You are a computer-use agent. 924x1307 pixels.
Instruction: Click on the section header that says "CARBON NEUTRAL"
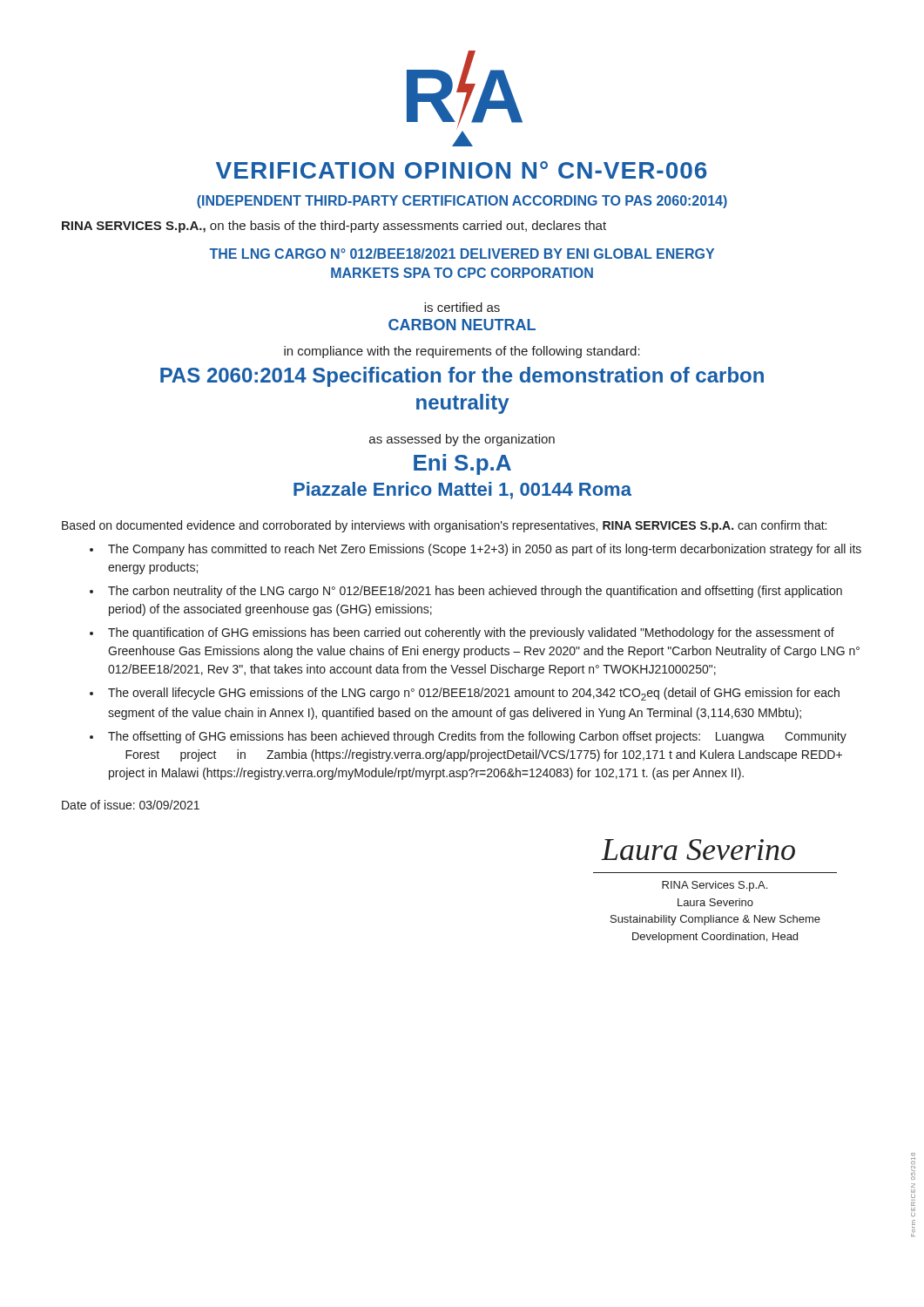[462, 325]
